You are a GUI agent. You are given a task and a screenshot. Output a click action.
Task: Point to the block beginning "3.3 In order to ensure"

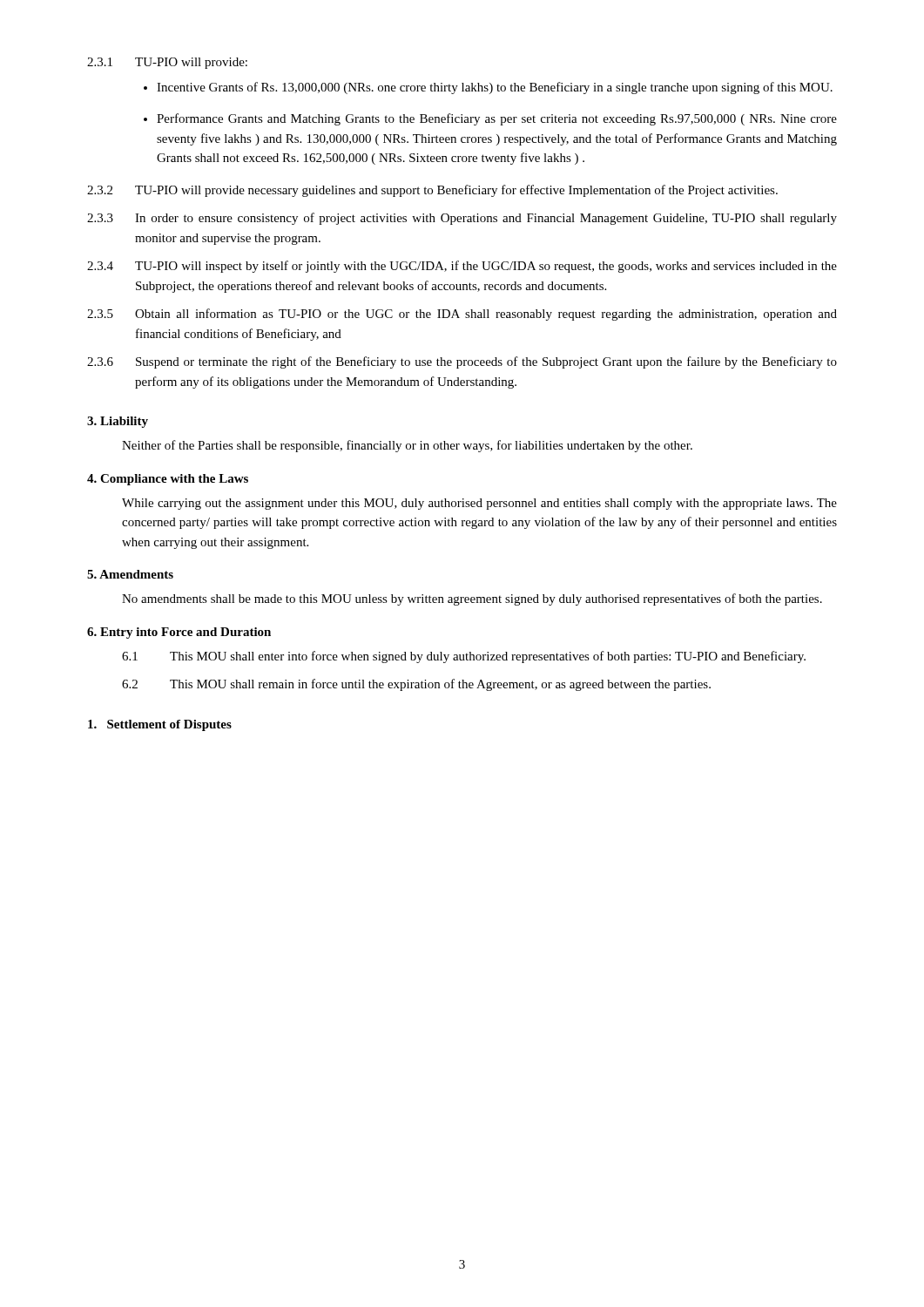coord(462,228)
